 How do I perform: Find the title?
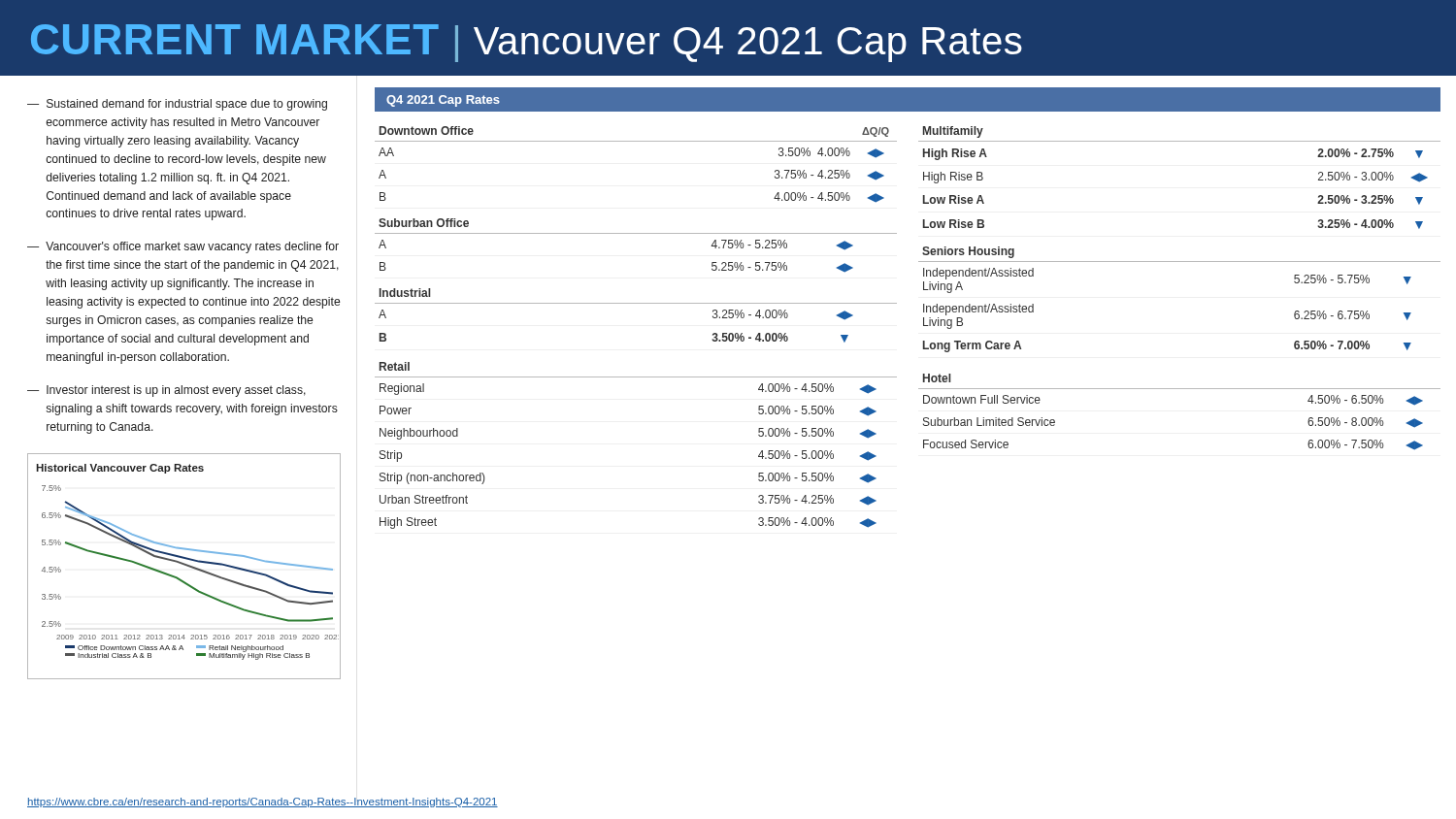pyautogui.click(x=728, y=40)
